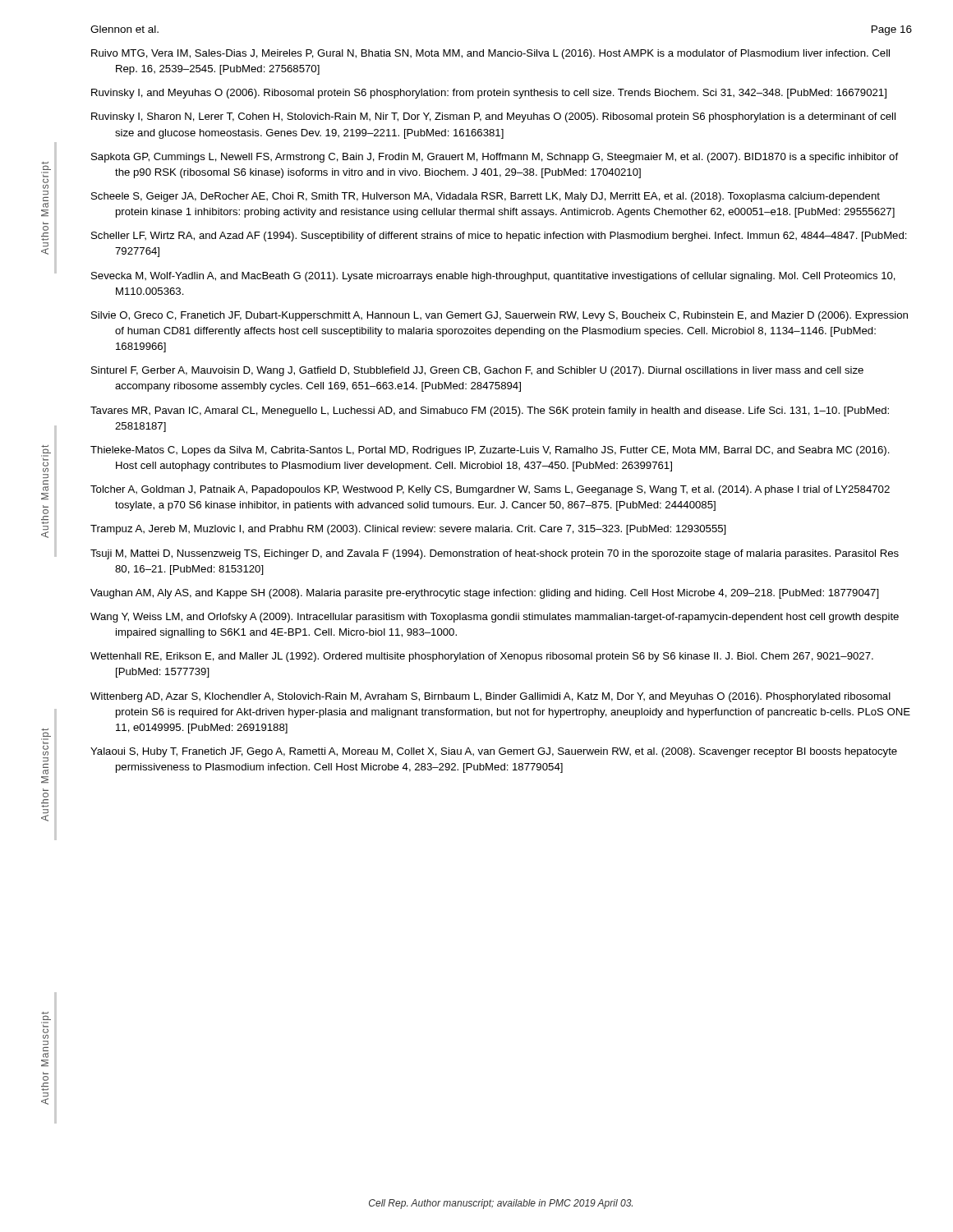Click the passage that begins "Yalaoui S, Huby"
Viewport: 953px width, 1232px height.
click(x=494, y=759)
